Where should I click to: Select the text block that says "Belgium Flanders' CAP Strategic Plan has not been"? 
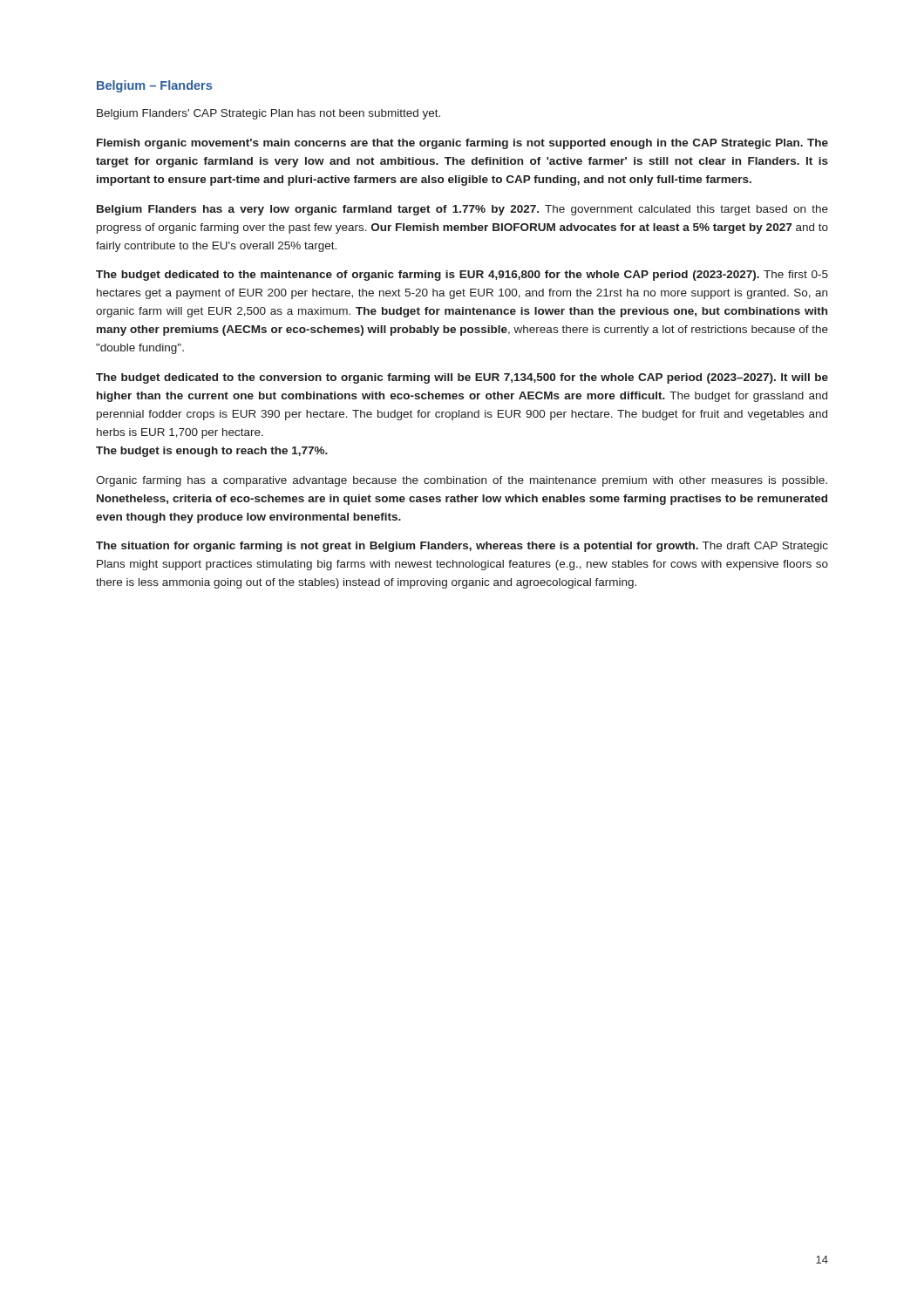[x=269, y=113]
